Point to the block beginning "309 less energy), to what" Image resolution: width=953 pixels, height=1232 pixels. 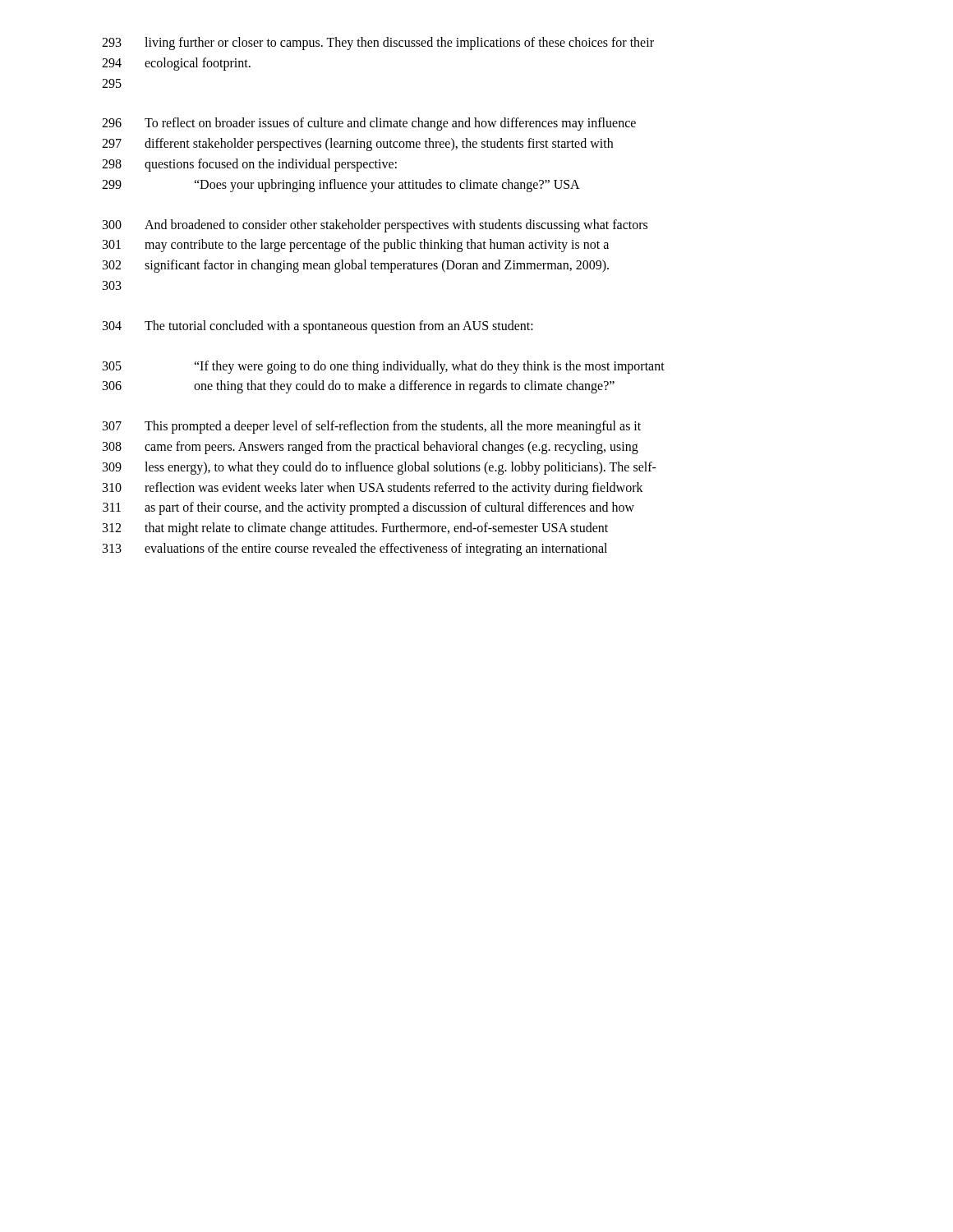(x=485, y=467)
